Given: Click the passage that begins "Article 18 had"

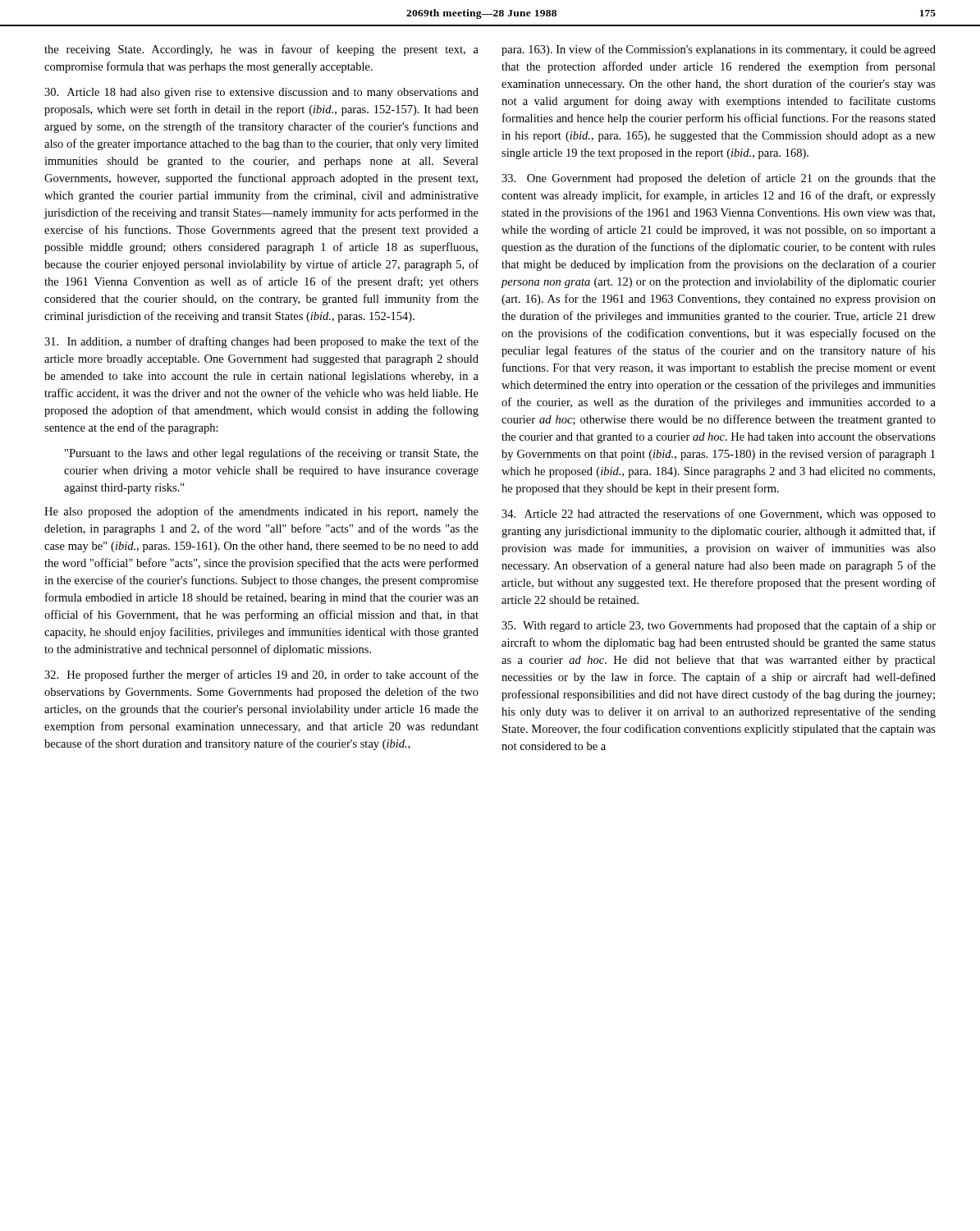Looking at the screenshot, I should (x=261, y=204).
